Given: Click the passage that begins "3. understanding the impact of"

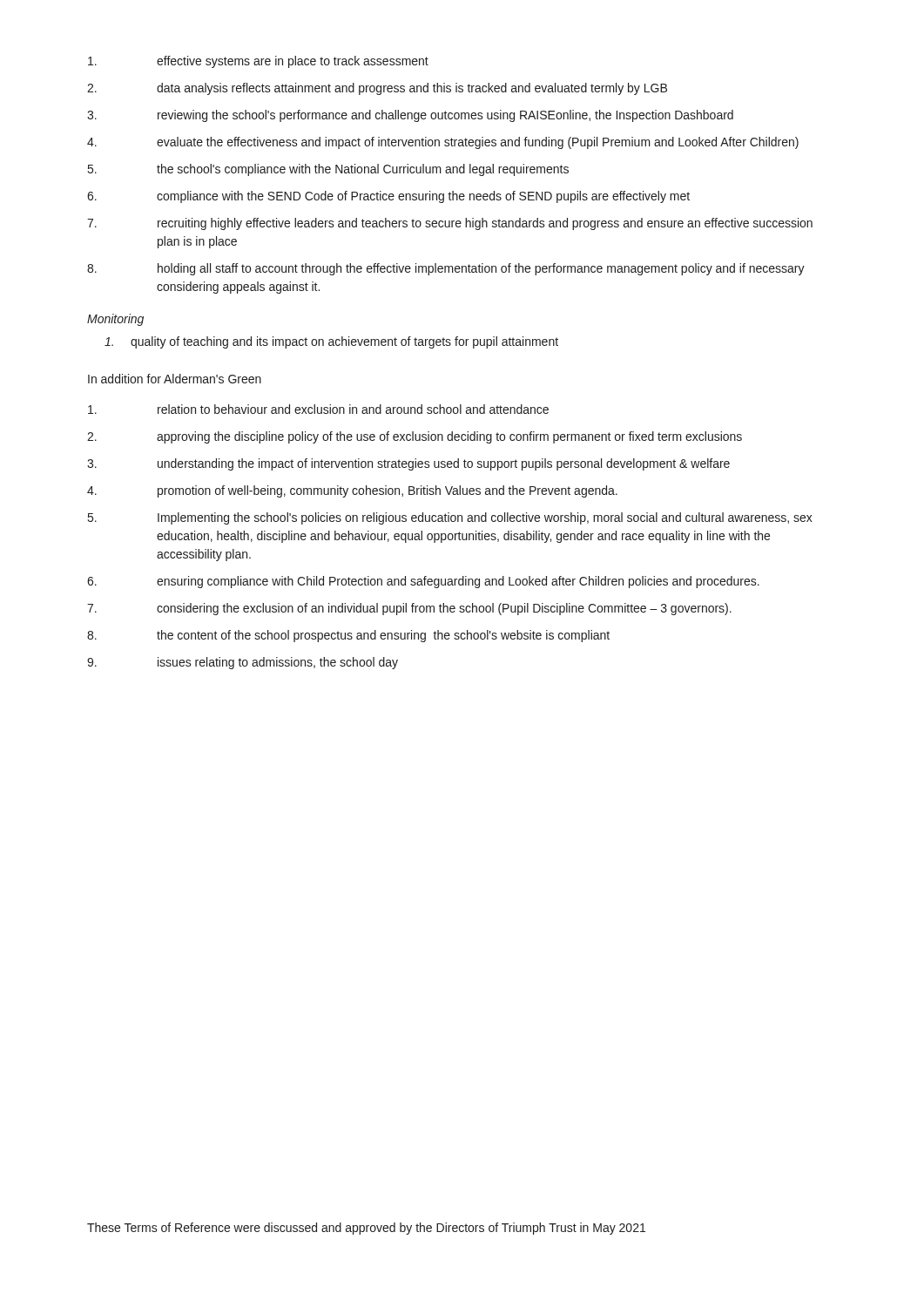Looking at the screenshot, I should tap(462, 464).
